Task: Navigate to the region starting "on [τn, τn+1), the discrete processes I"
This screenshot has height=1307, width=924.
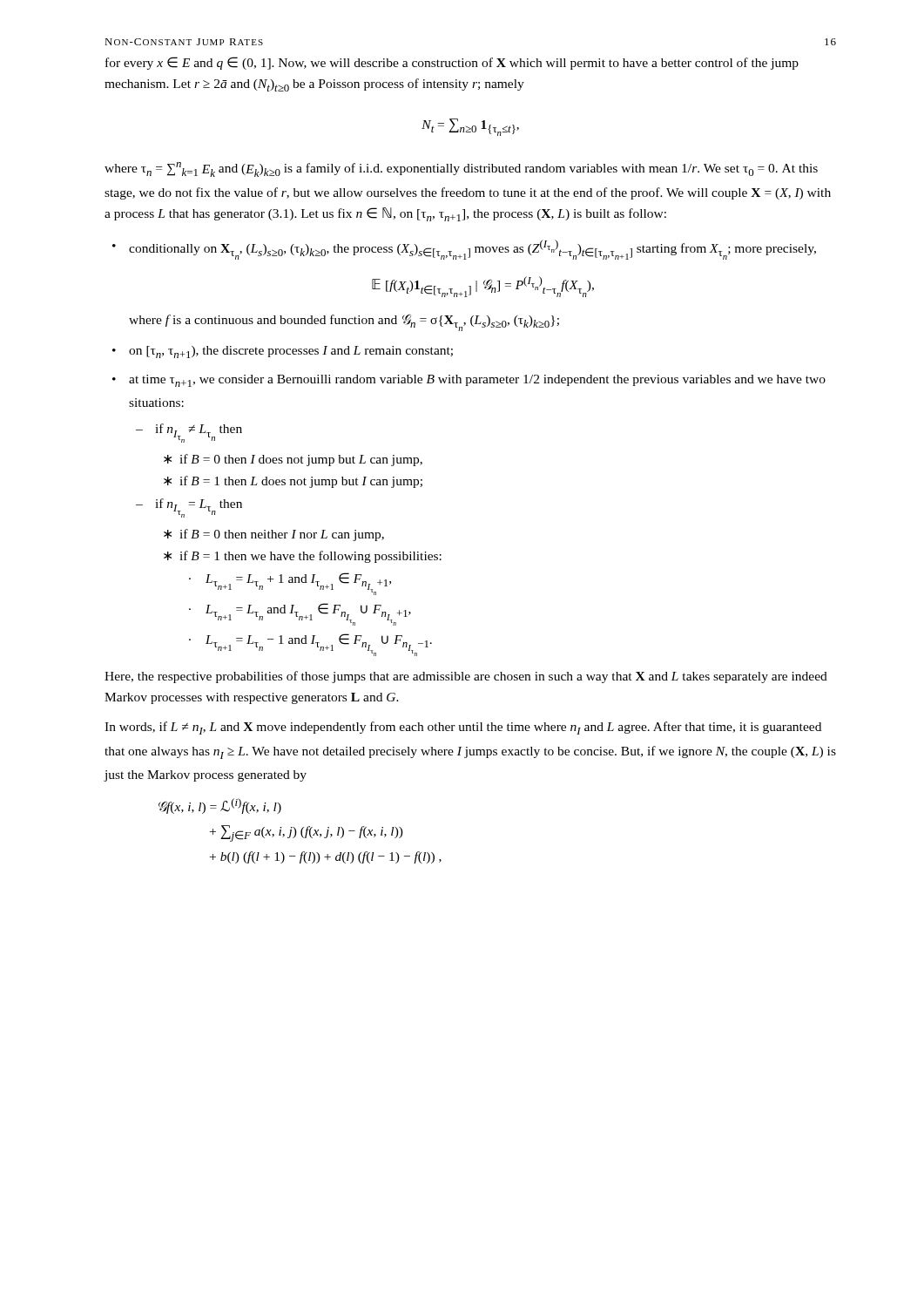Action: [x=291, y=352]
